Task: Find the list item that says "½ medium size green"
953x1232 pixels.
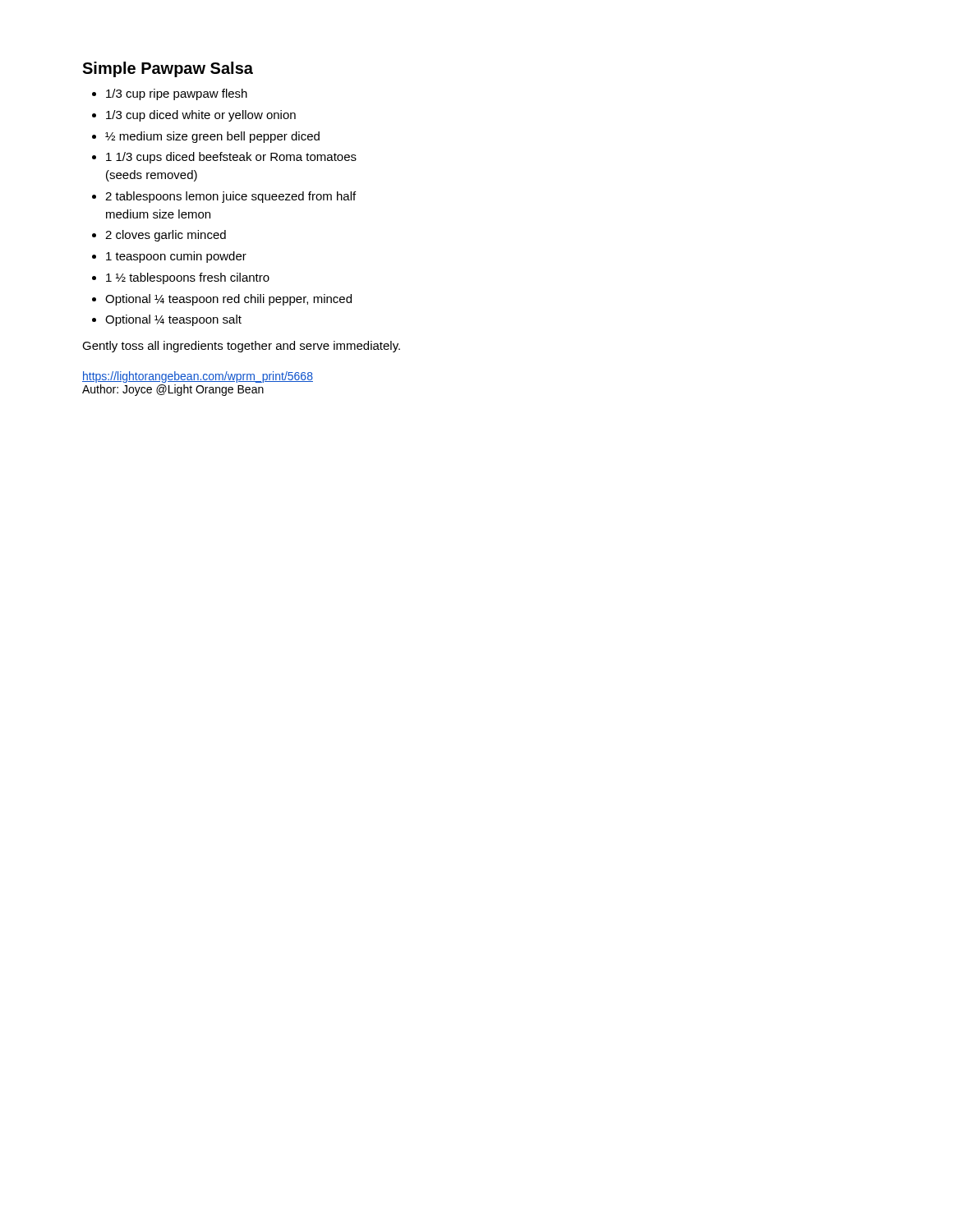Action: pos(213,136)
